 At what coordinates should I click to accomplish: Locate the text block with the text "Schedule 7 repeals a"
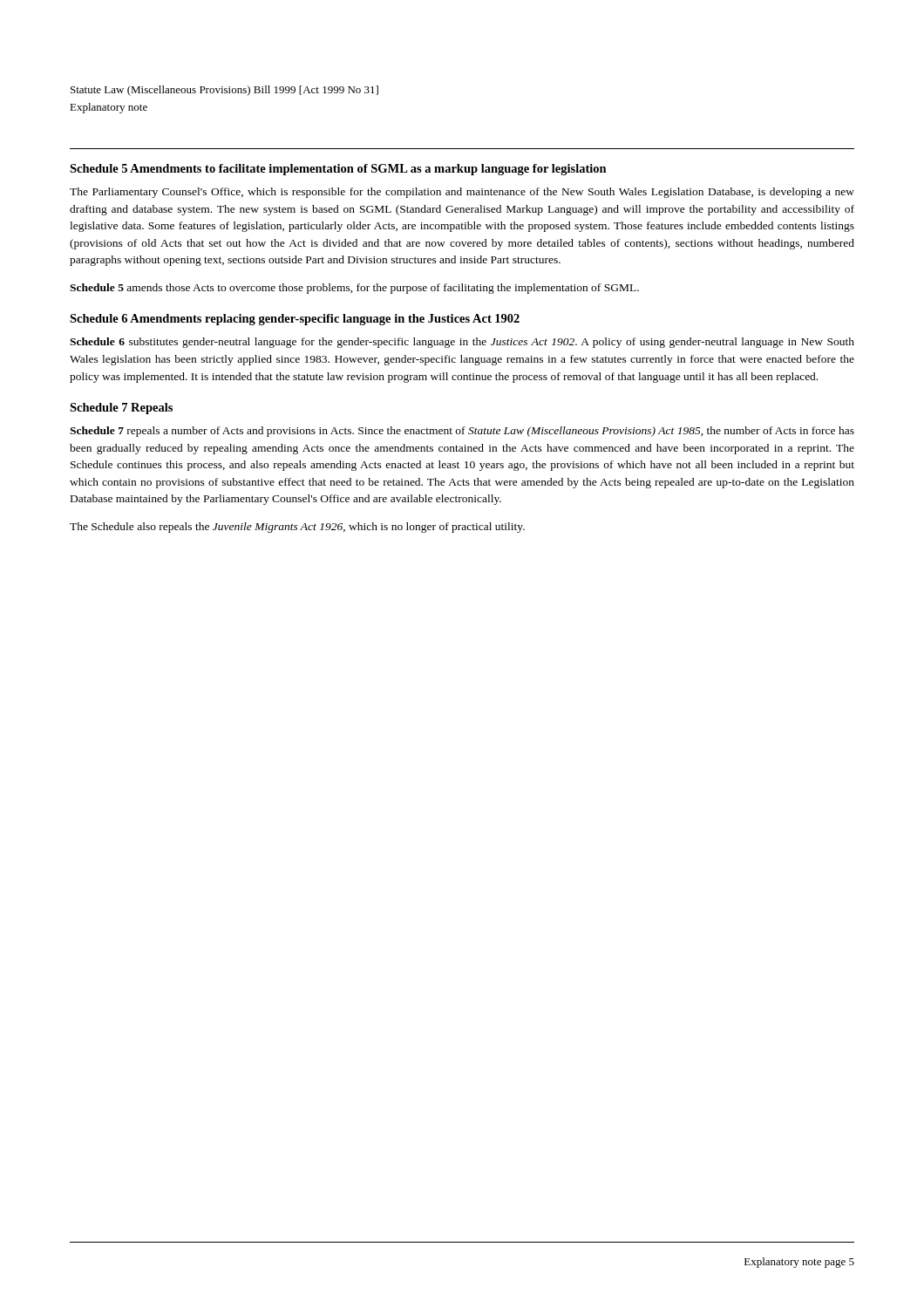(462, 464)
